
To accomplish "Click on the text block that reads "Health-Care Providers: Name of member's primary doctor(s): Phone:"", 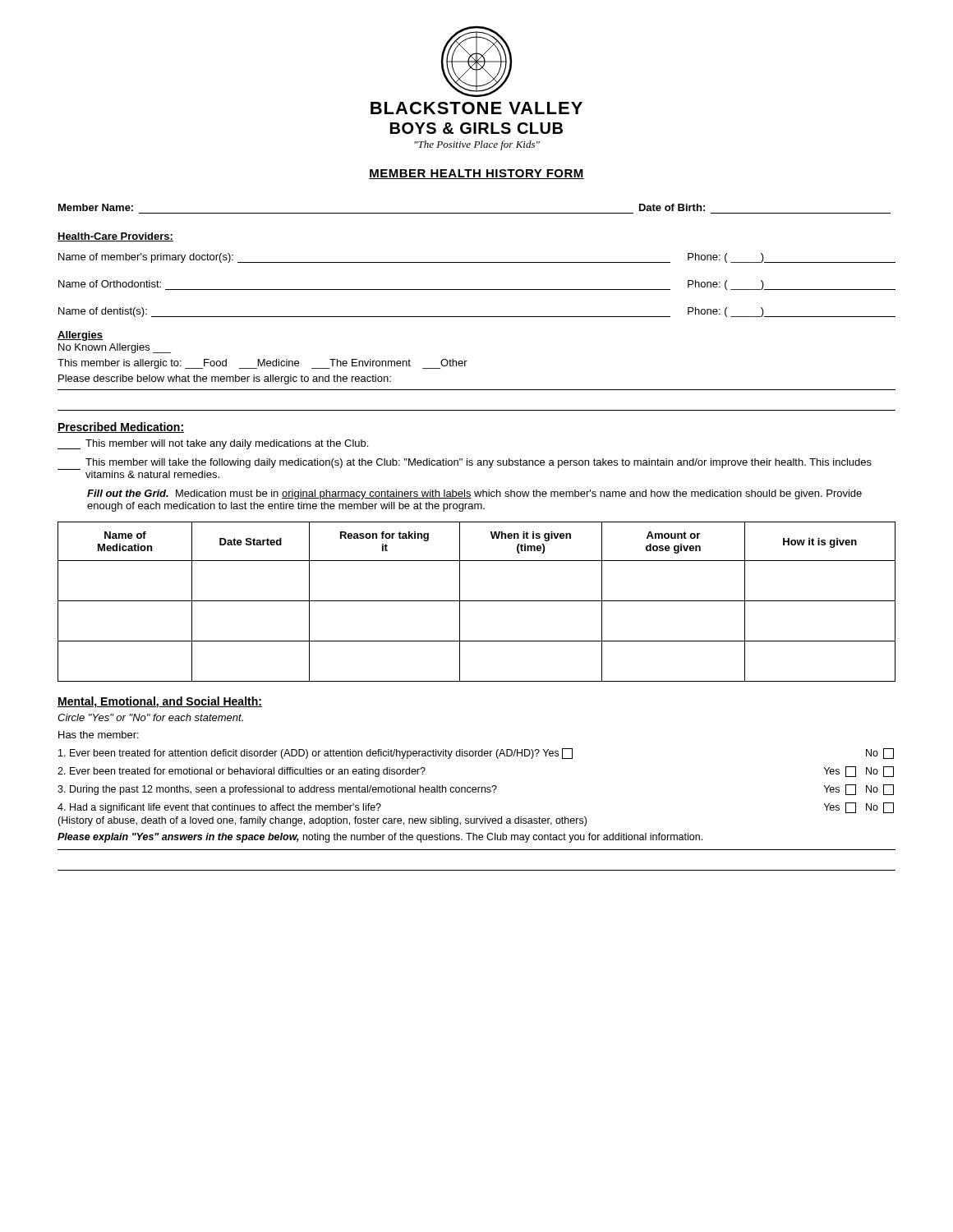I will (115, 237).
